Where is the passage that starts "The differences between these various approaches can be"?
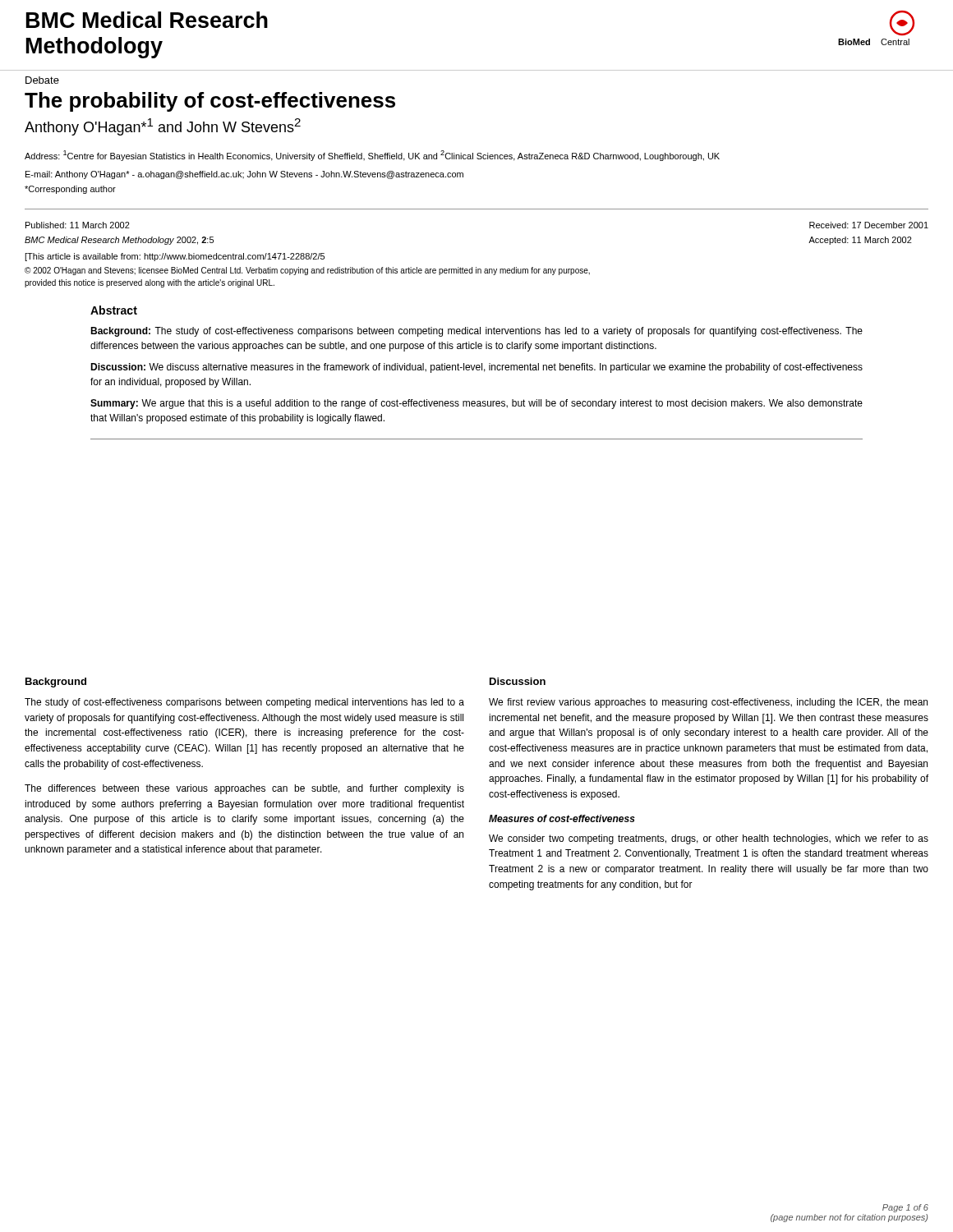 coord(244,819)
